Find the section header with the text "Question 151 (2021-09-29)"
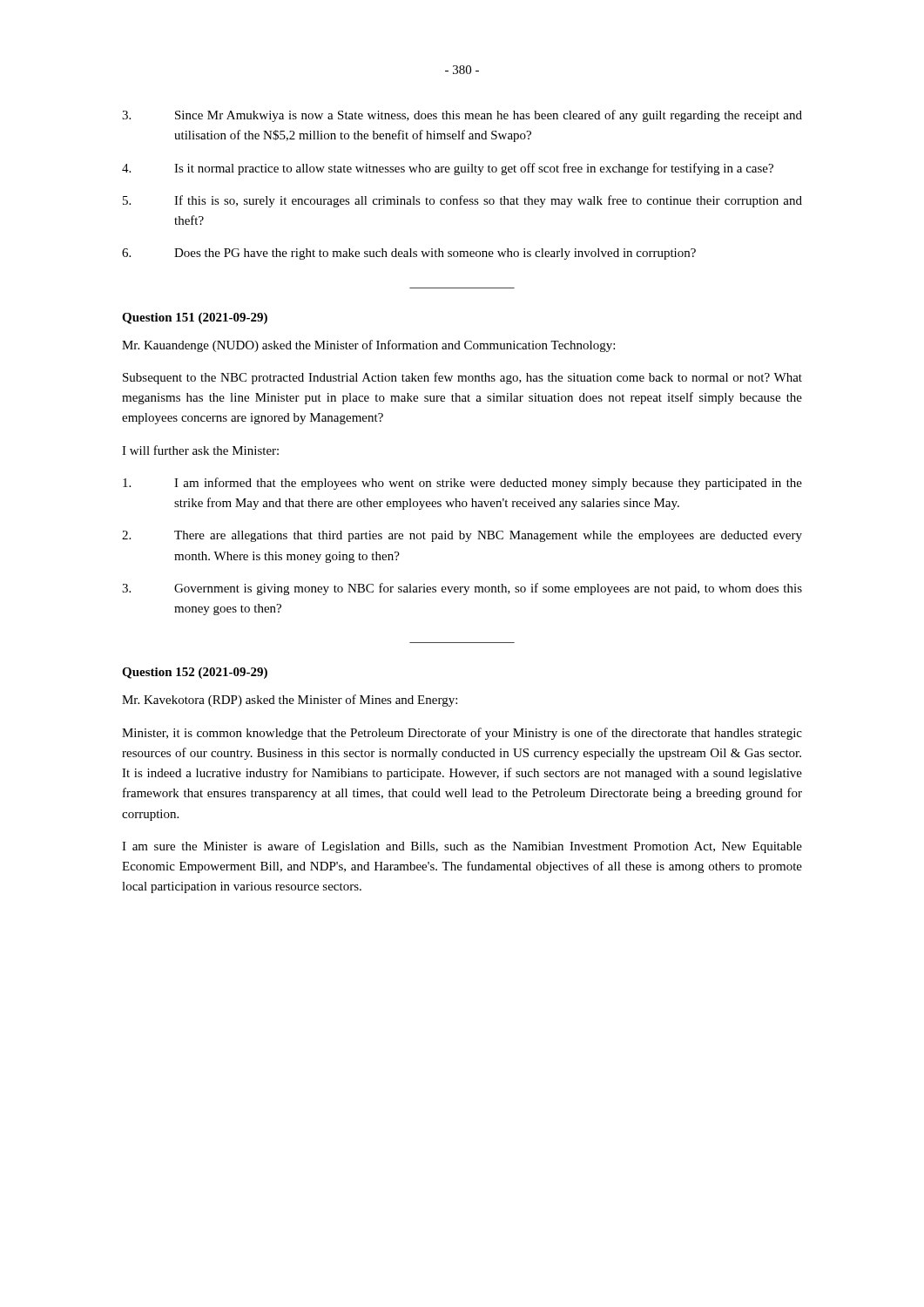 coord(195,317)
